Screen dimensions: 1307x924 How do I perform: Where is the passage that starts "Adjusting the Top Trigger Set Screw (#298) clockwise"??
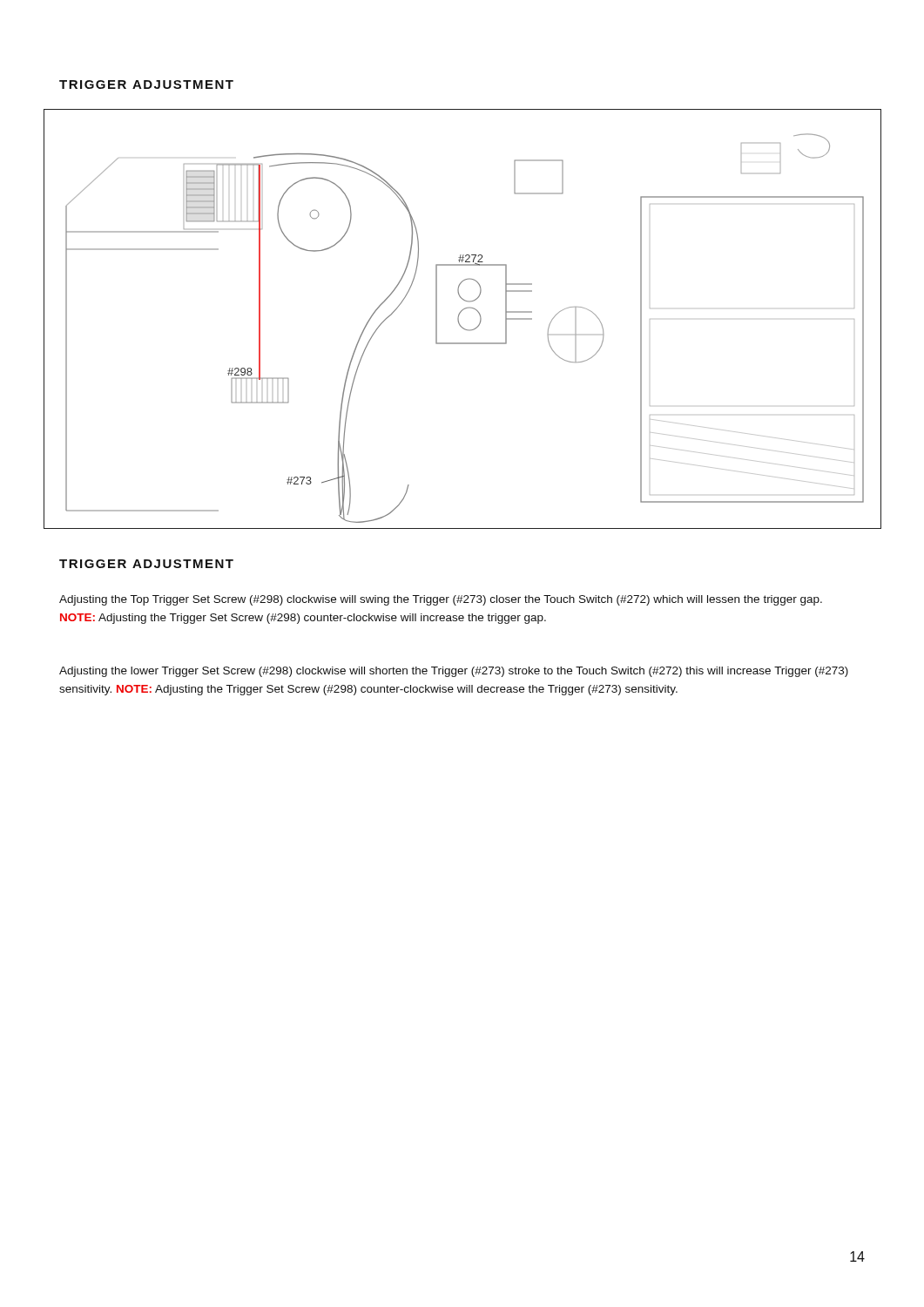[443, 608]
